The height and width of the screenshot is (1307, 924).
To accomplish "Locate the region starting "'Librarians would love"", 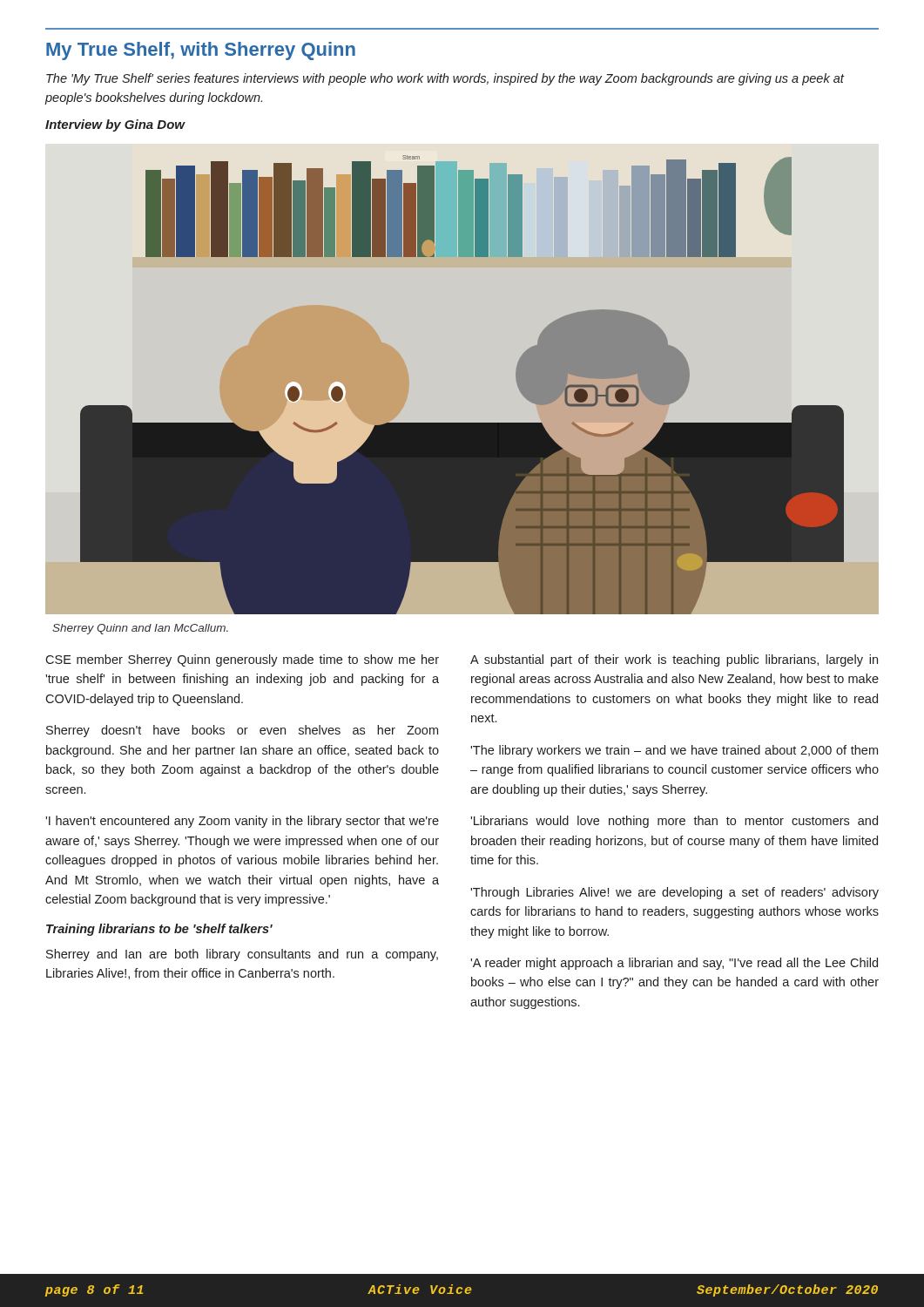I will point(675,841).
